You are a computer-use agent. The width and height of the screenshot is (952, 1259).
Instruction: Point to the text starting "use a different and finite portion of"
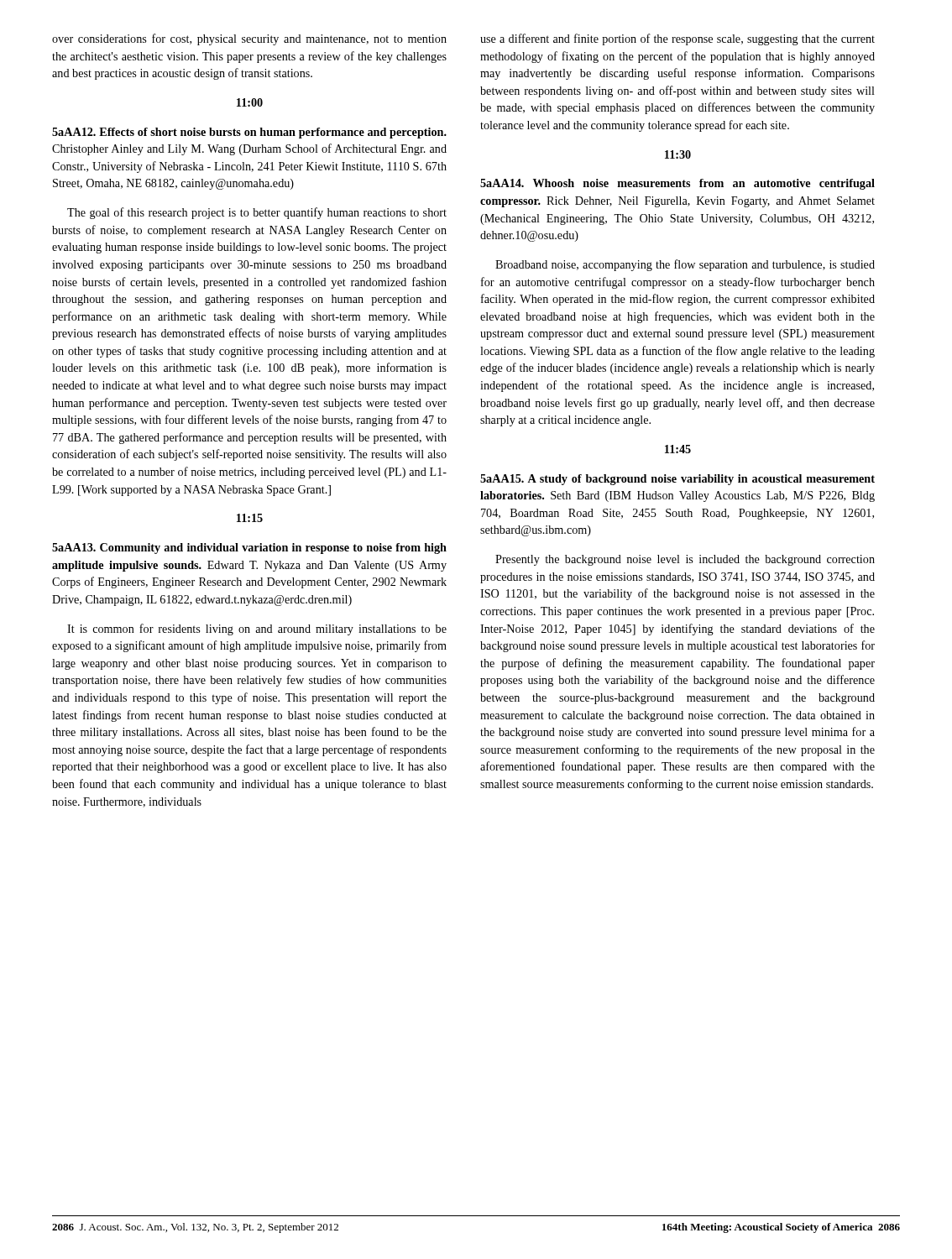tap(677, 82)
